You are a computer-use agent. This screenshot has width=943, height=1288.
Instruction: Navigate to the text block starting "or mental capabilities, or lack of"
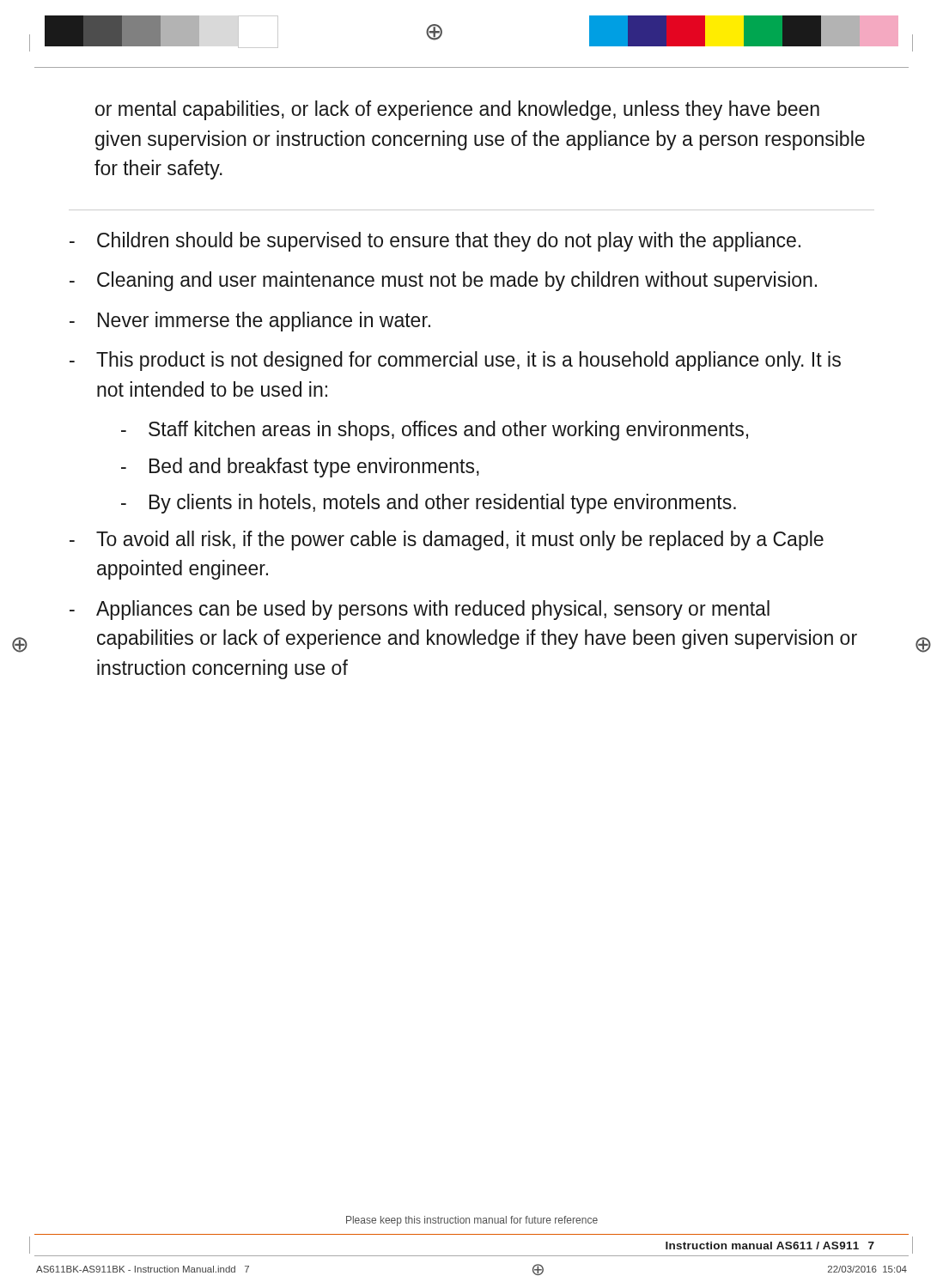point(480,139)
